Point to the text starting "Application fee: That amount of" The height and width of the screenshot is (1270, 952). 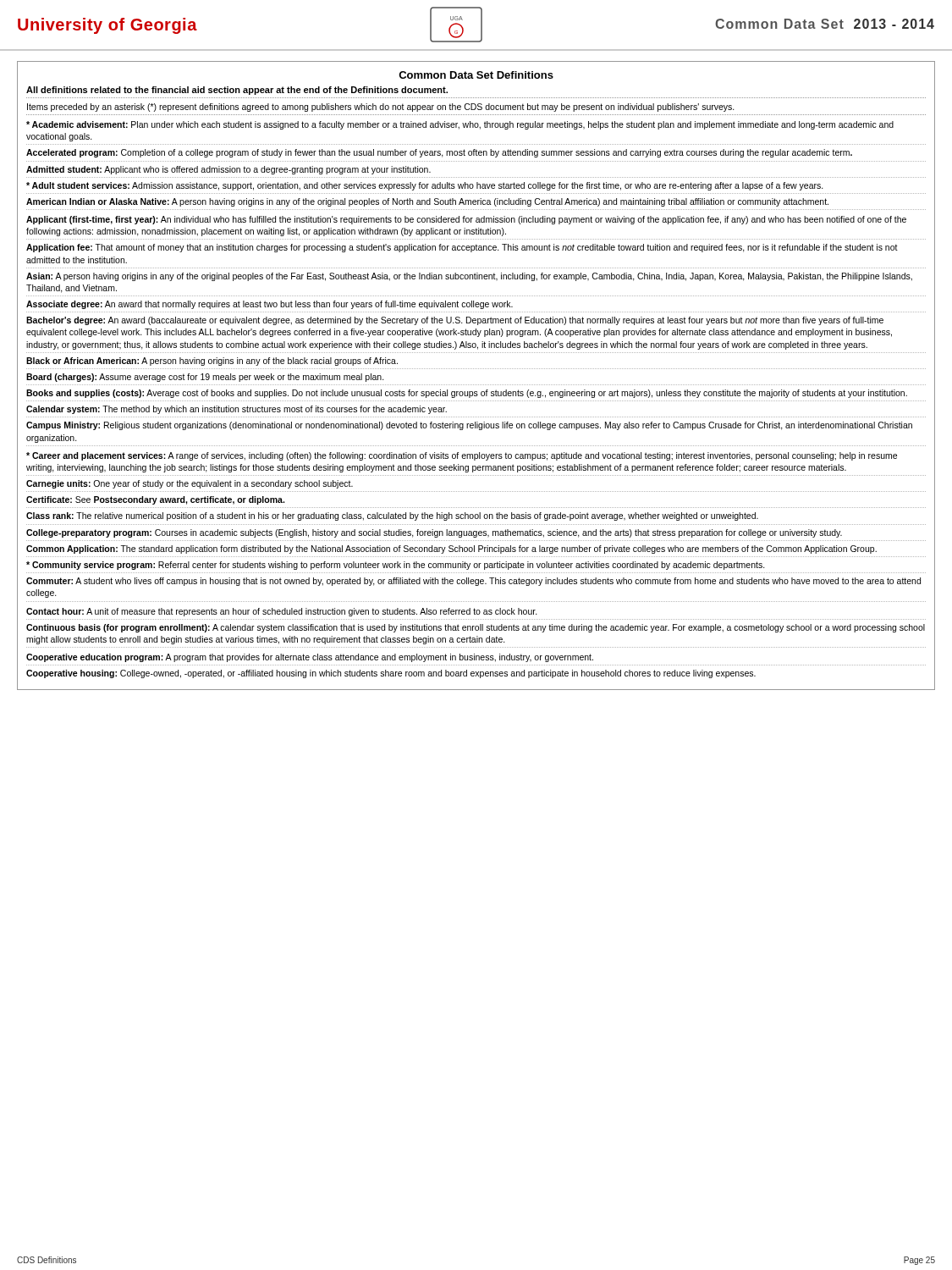click(x=462, y=254)
